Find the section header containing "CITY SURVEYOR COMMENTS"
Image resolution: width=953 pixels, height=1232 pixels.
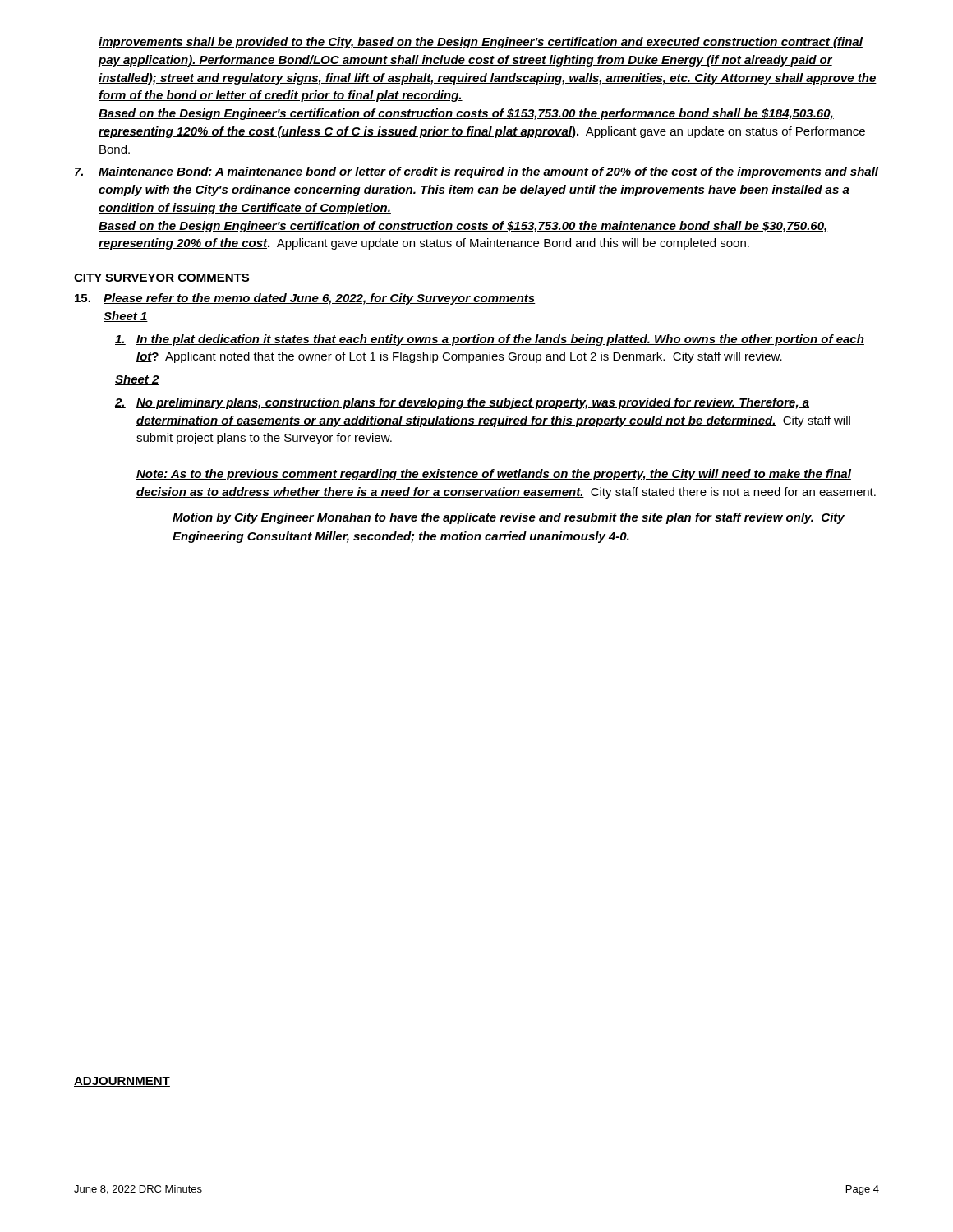tap(162, 277)
